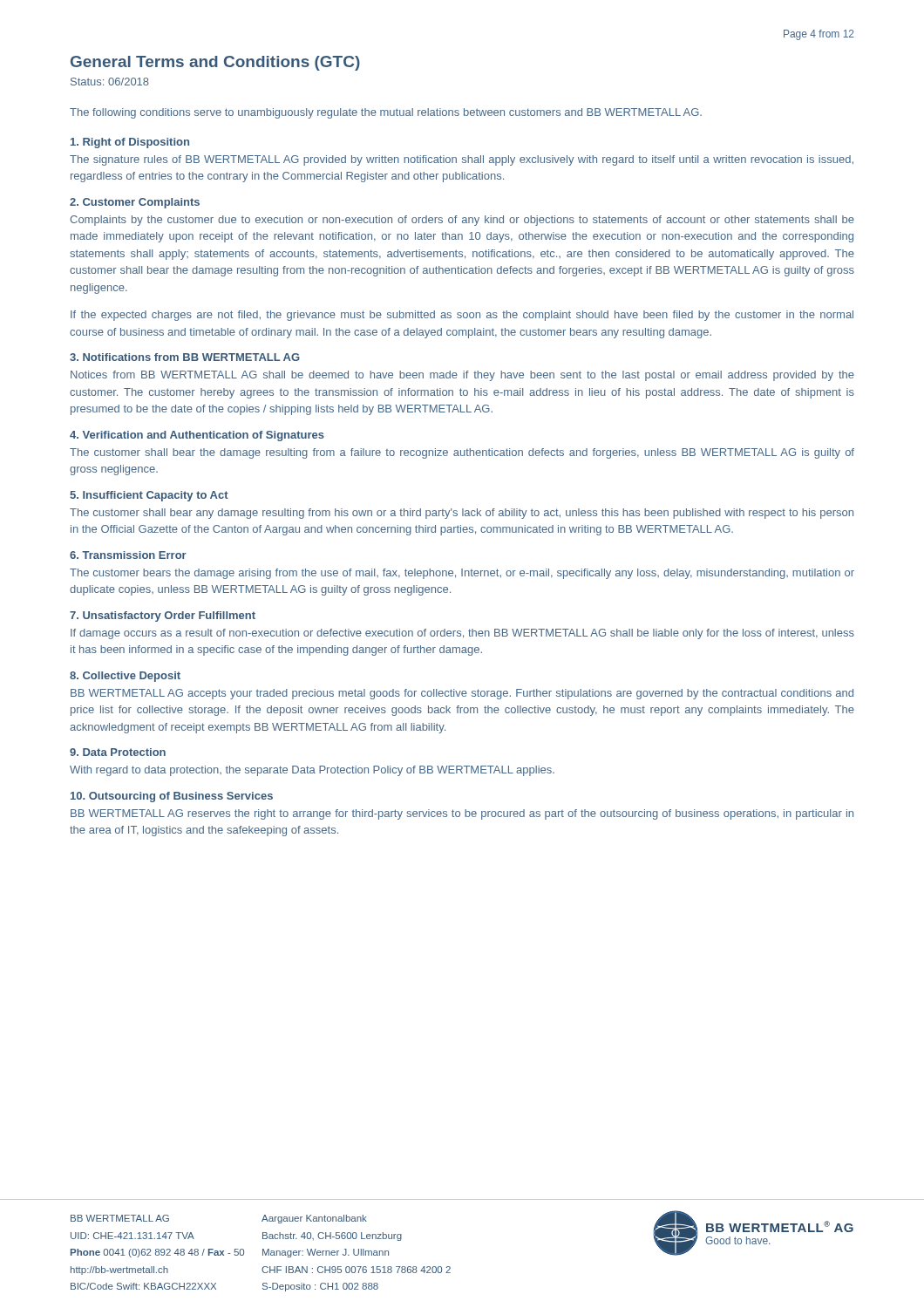The height and width of the screenshot is (1308, 924).
Task: Select the section header that reads "4. Verification and Authentication of Signatures"
Action: coord(197,434)
